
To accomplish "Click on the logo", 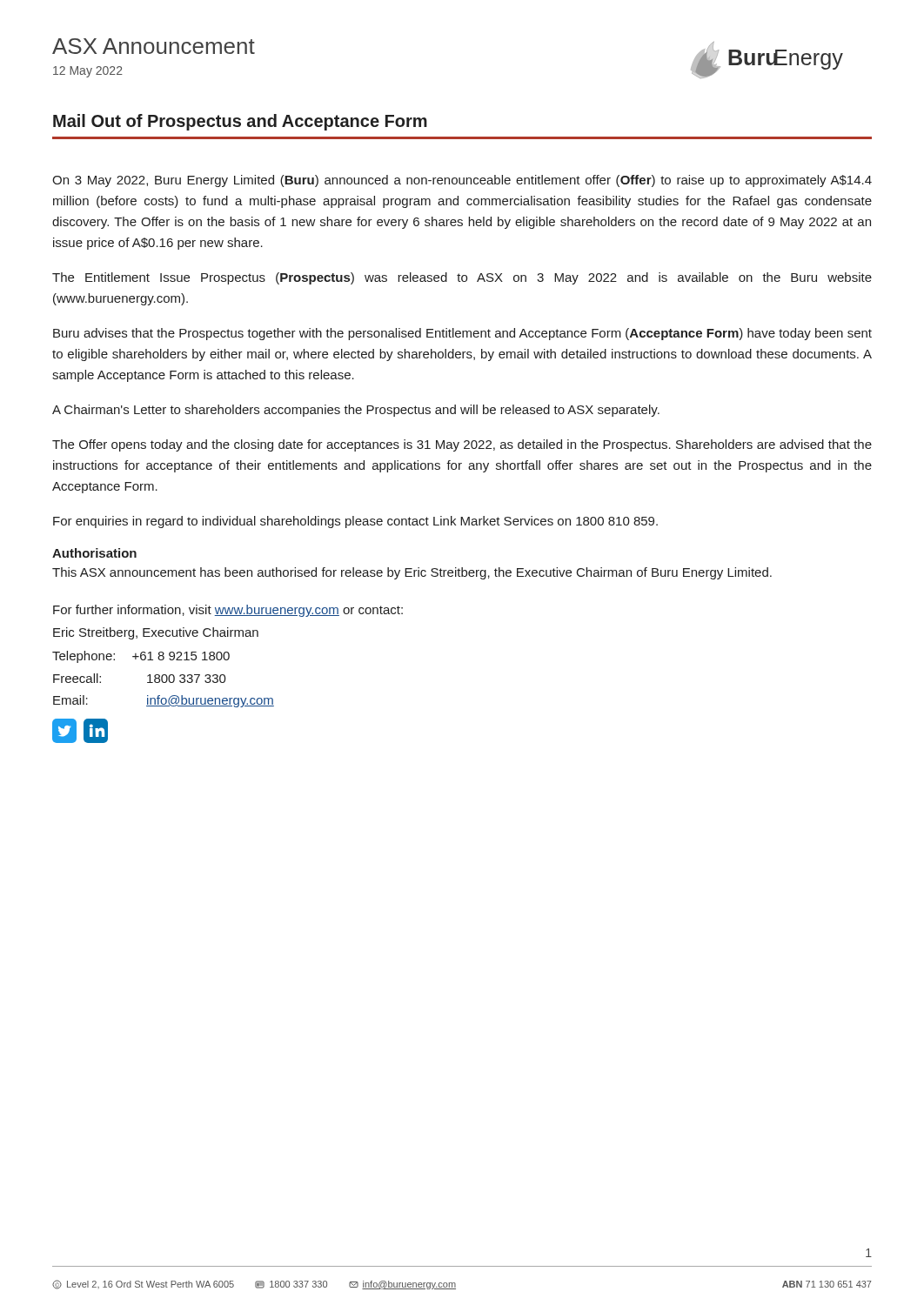I will pos(776,58).
